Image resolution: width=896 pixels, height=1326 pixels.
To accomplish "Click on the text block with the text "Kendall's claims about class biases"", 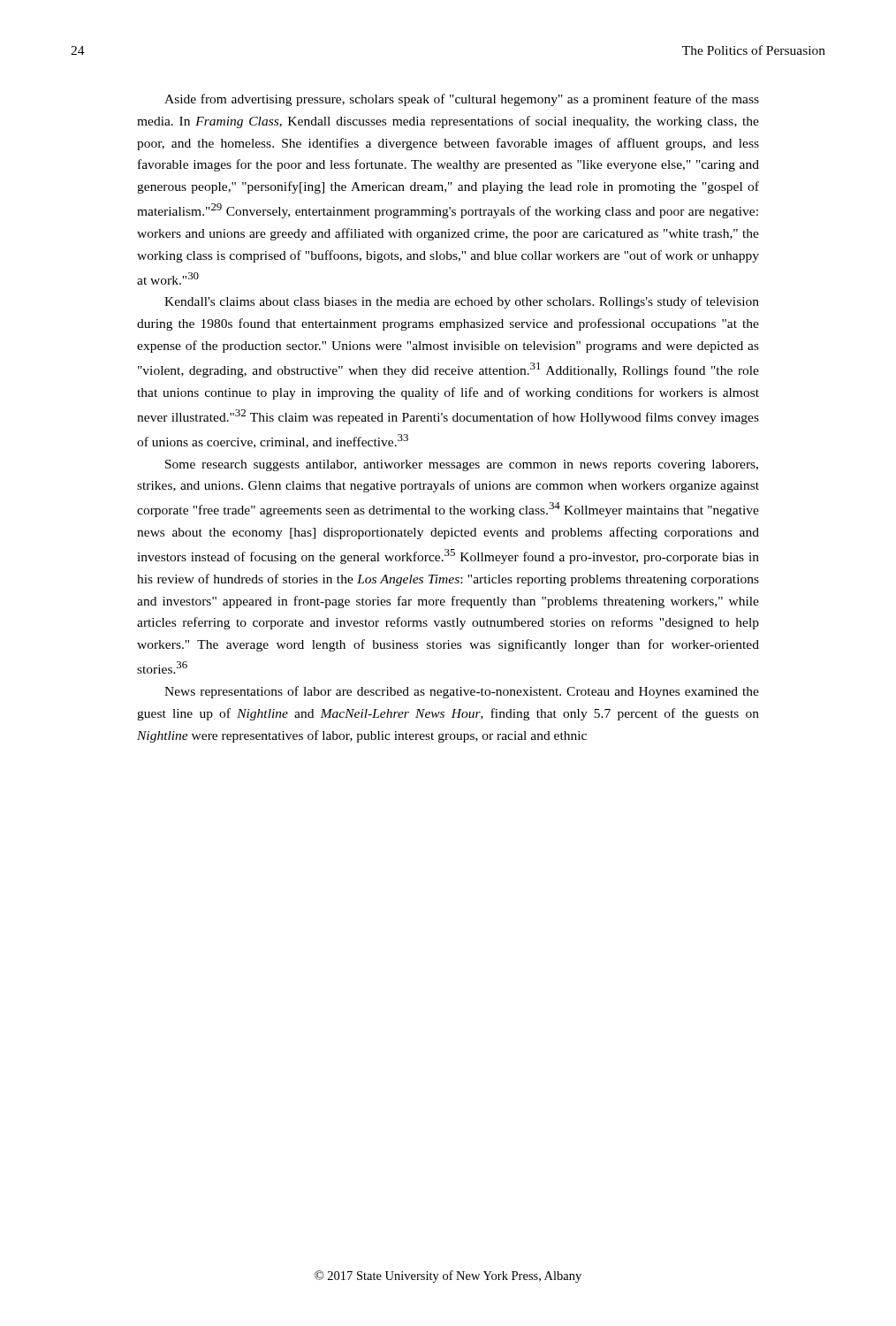I will [448, 372].
